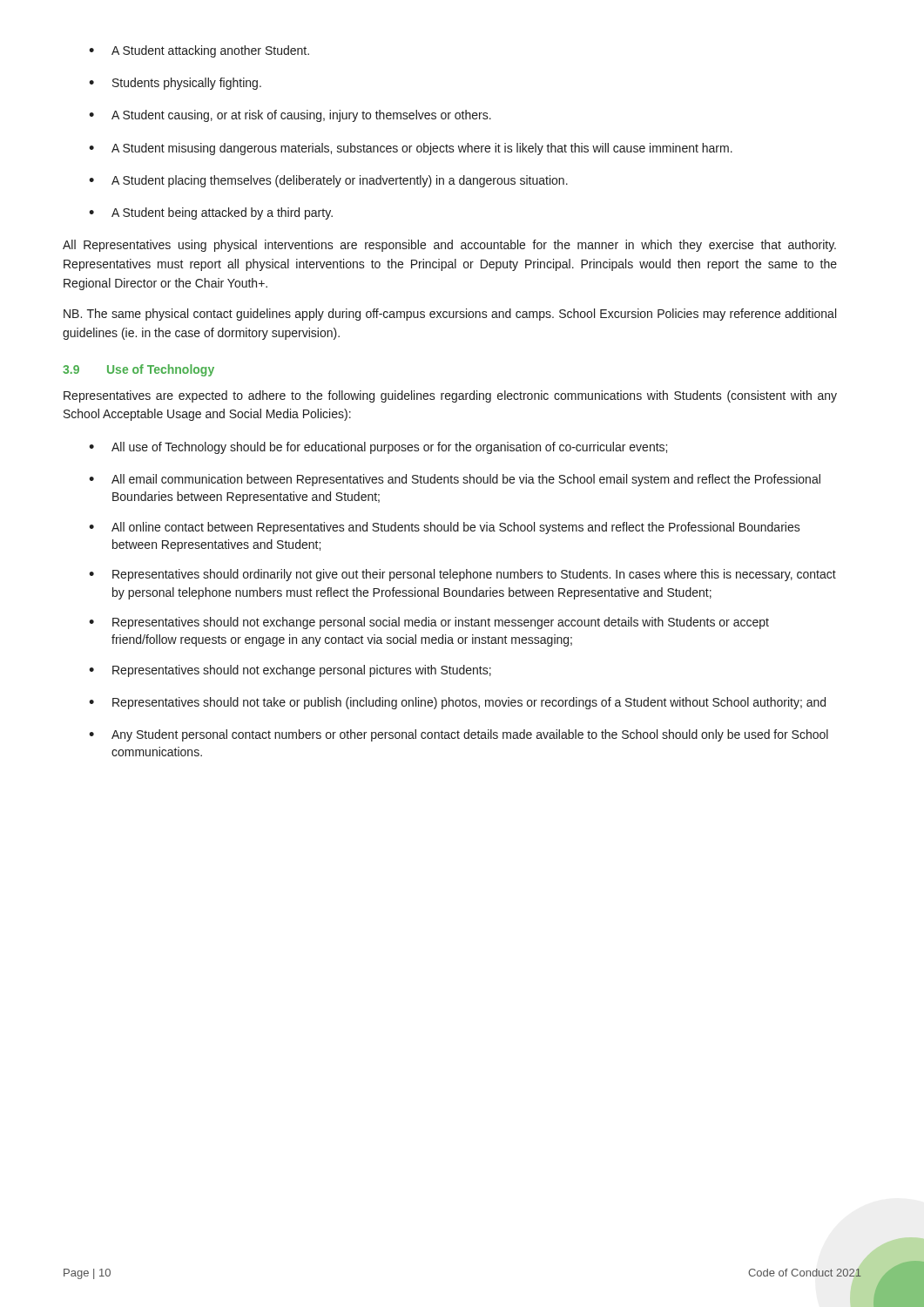Find the block on this page that starts "• All online"
This screenshot has height=1307, width=924.
[463, 536]
